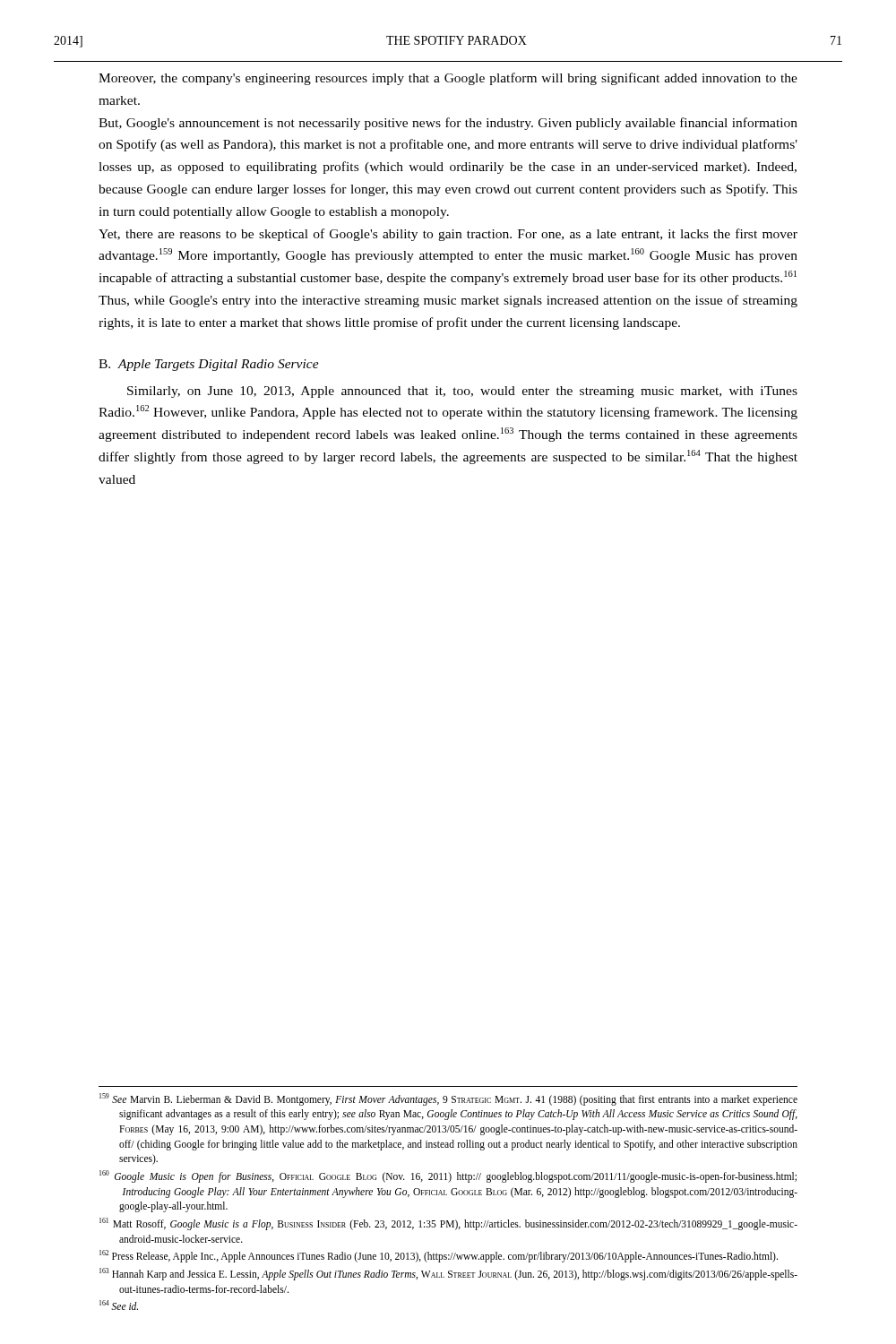Find the element starting "163 Hannah Karp and Jessica E. Lessin,"
The height and width of the screenshot is (1344, 896).
pyautogui.click(x=448, y=1281)
